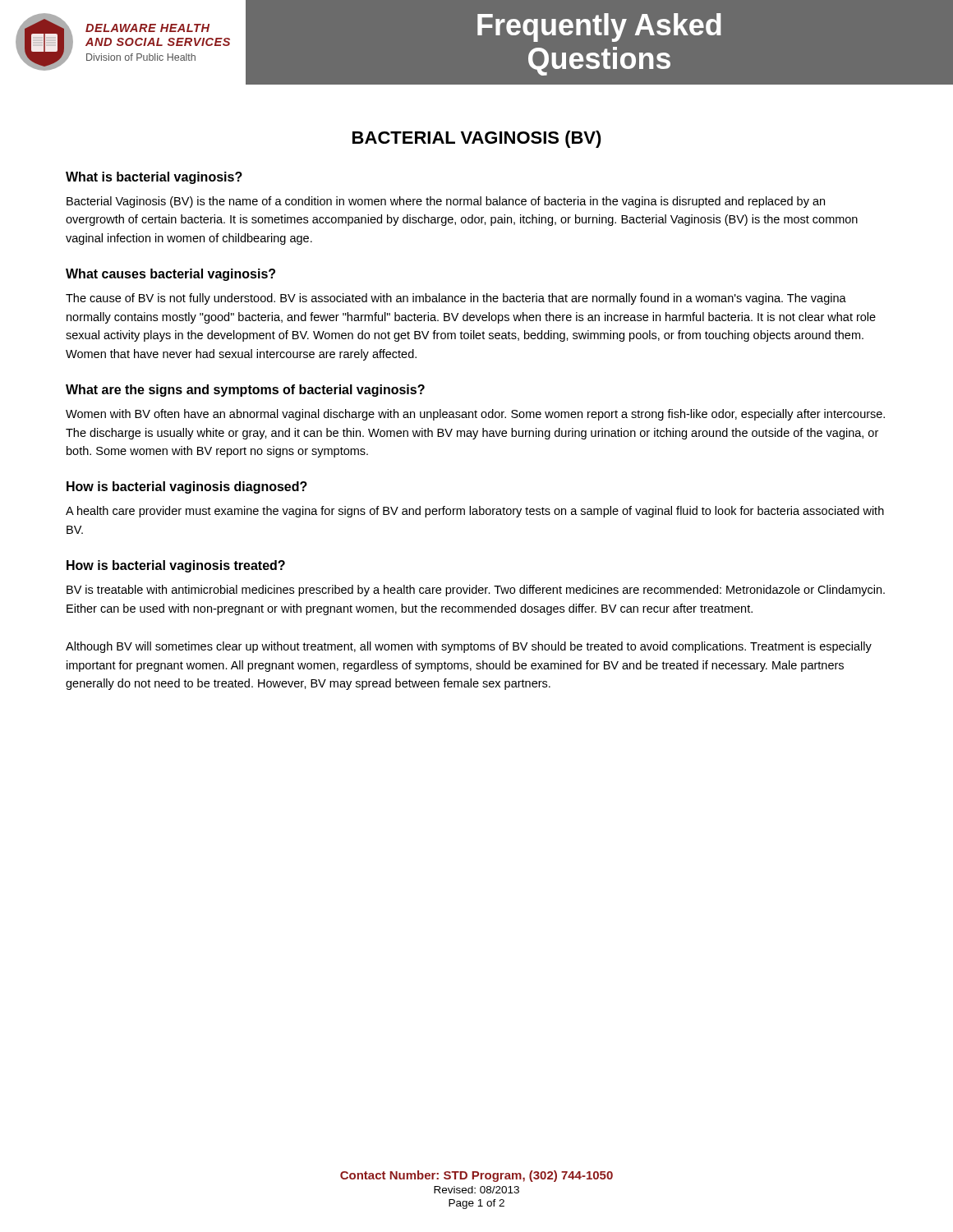Click on the block starting "Bacterial Vaginosis (BV) is the"
The width and height of the screenshot is (953, 1232).
tap(462, 220)
